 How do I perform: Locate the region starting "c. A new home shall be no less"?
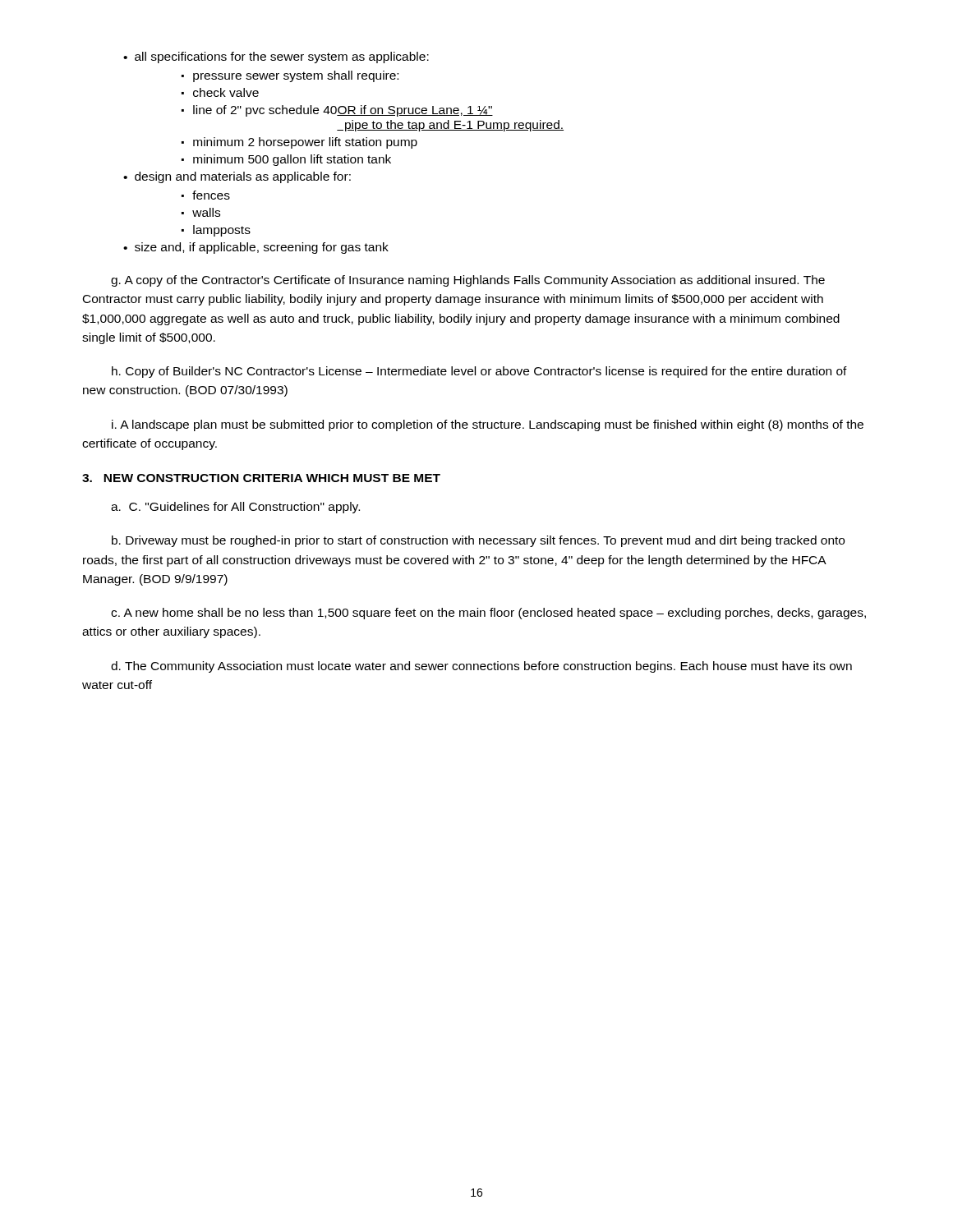[475, 622]
